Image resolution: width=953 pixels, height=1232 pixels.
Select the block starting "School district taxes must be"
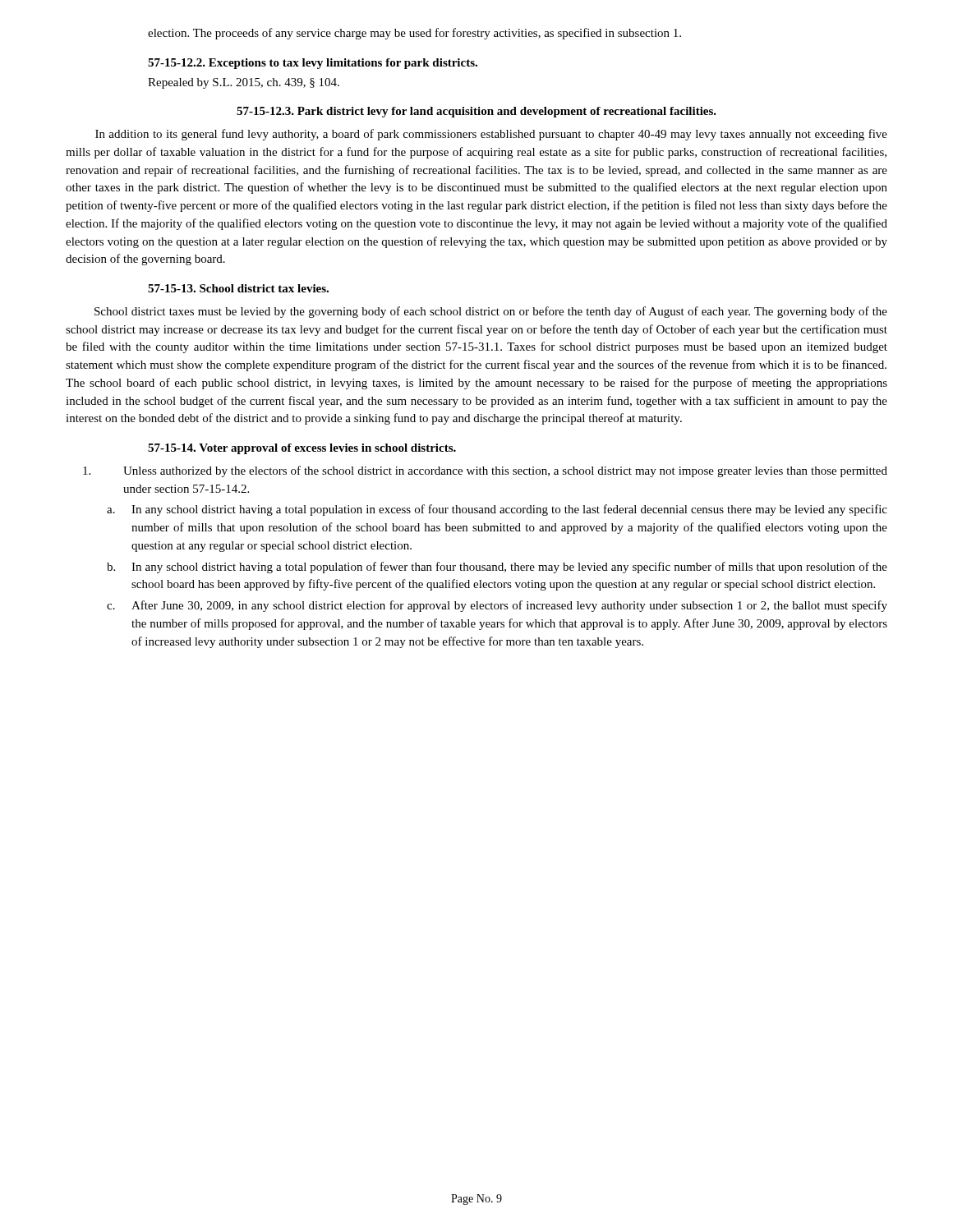pyautogui.click(x=476, y=365)
